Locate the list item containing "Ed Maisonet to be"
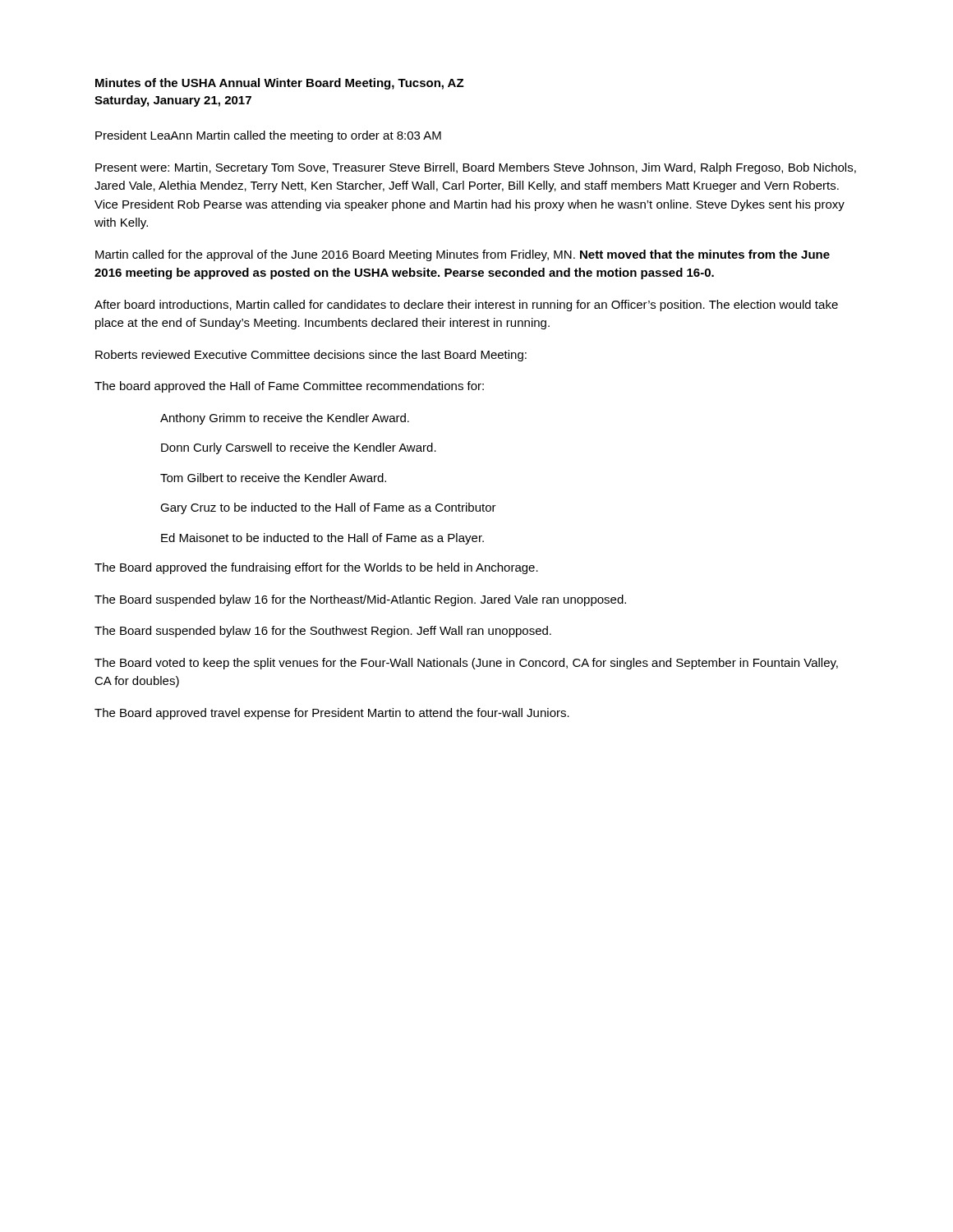 tap(323, 537)
